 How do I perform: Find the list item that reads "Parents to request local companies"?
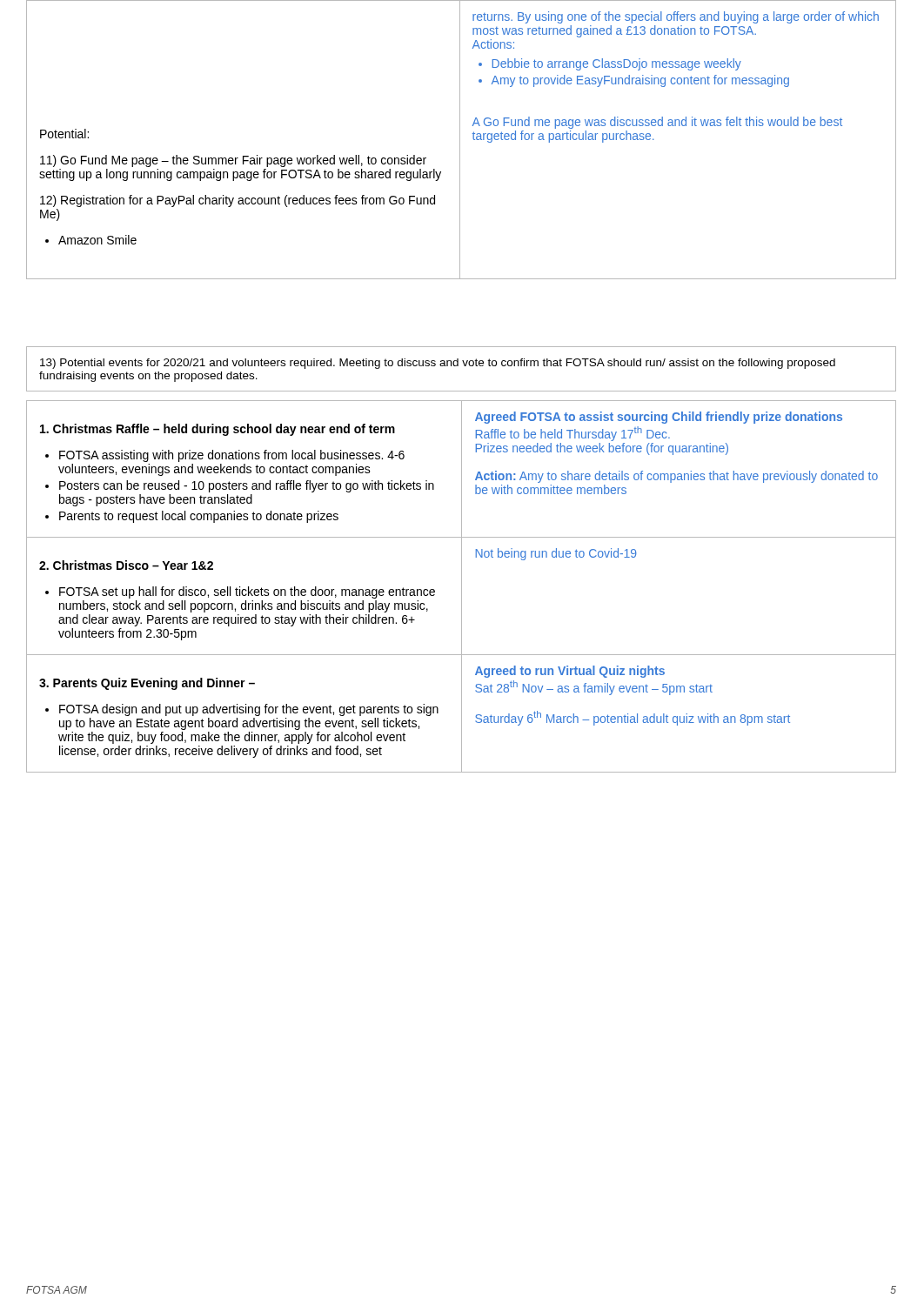pyautogui.click(x=198, y=516)
